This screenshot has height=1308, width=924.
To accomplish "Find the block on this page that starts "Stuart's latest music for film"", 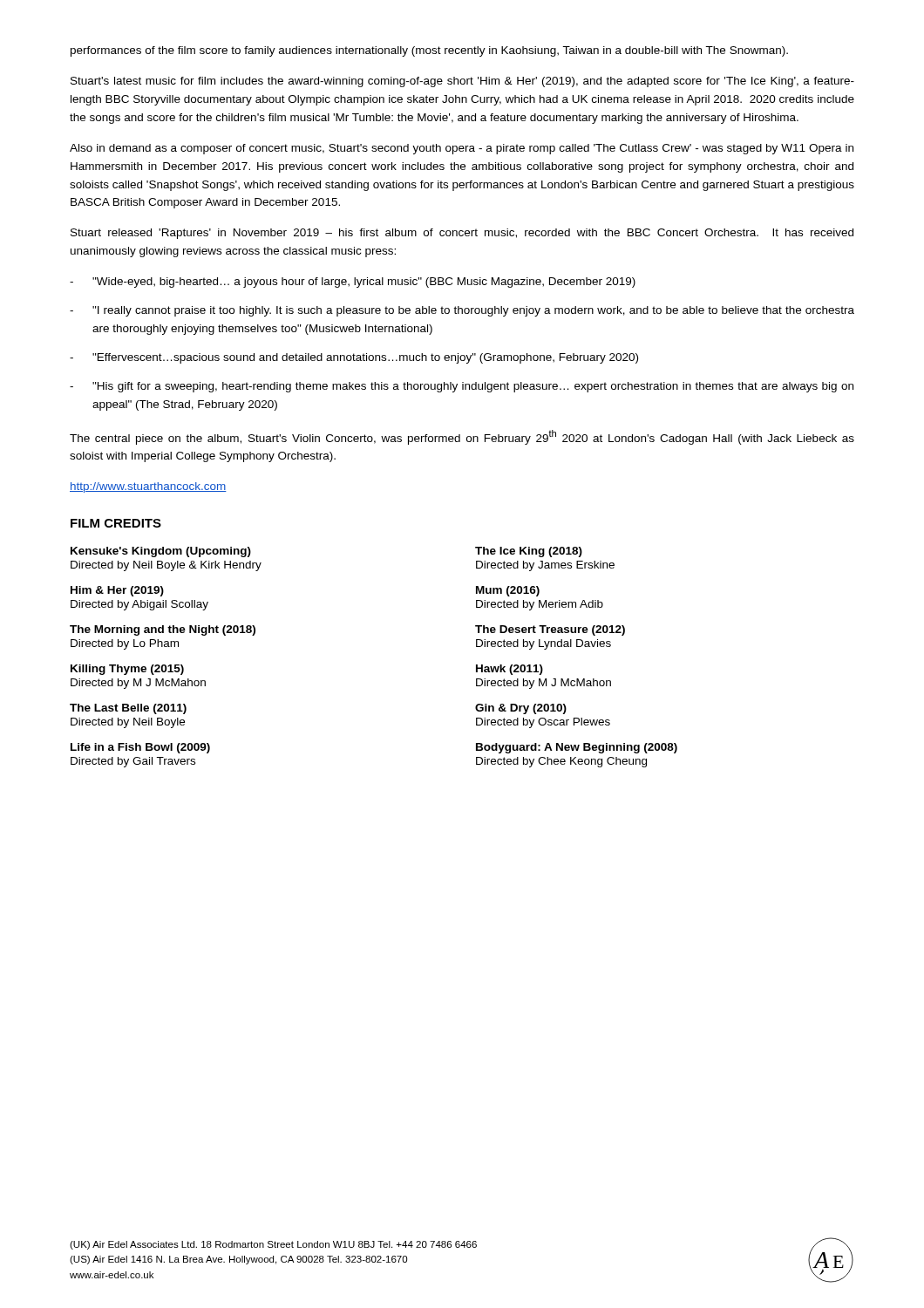I will 462,99.
